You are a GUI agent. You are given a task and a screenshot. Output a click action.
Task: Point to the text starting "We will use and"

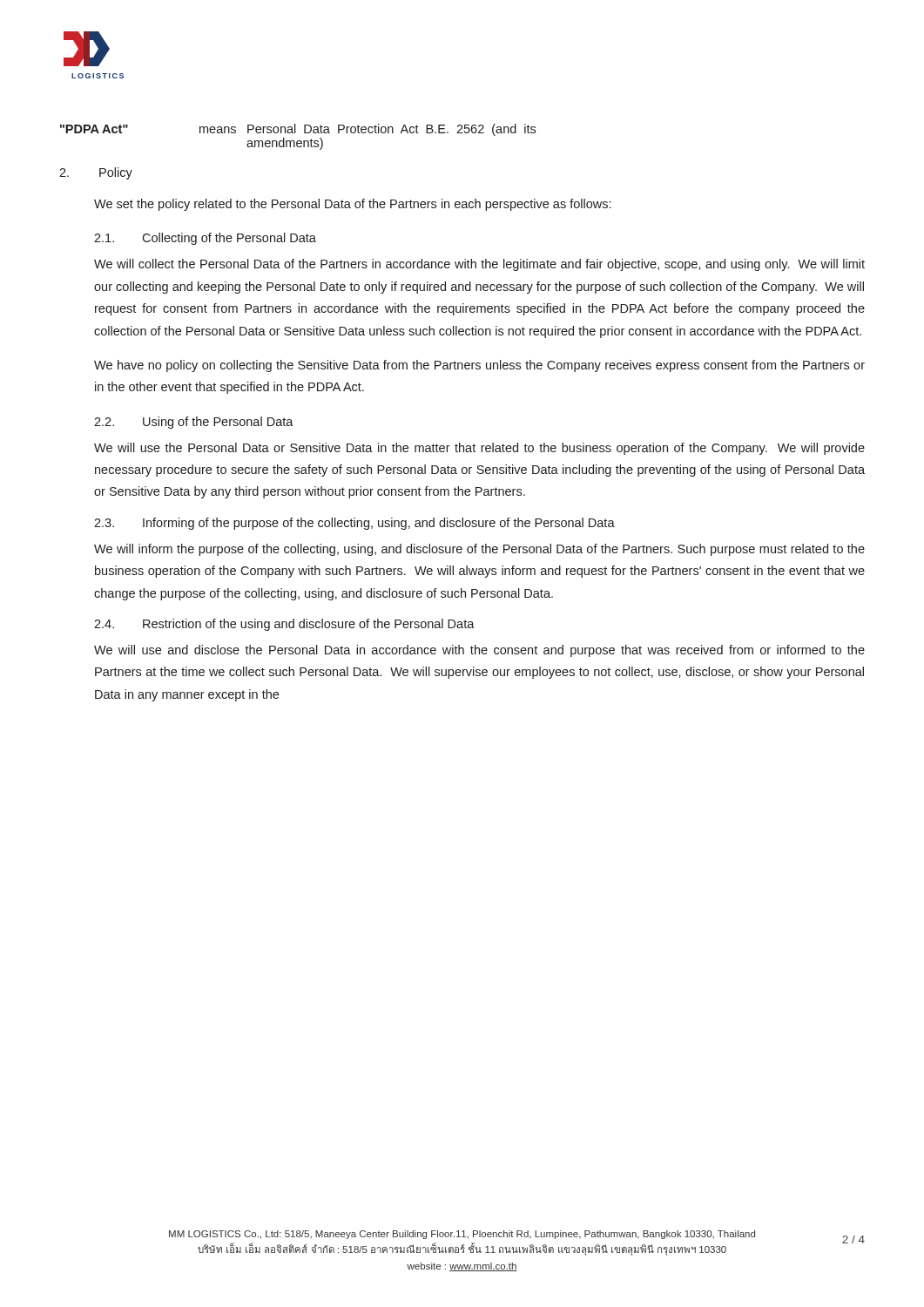click(x=479, y=672)
